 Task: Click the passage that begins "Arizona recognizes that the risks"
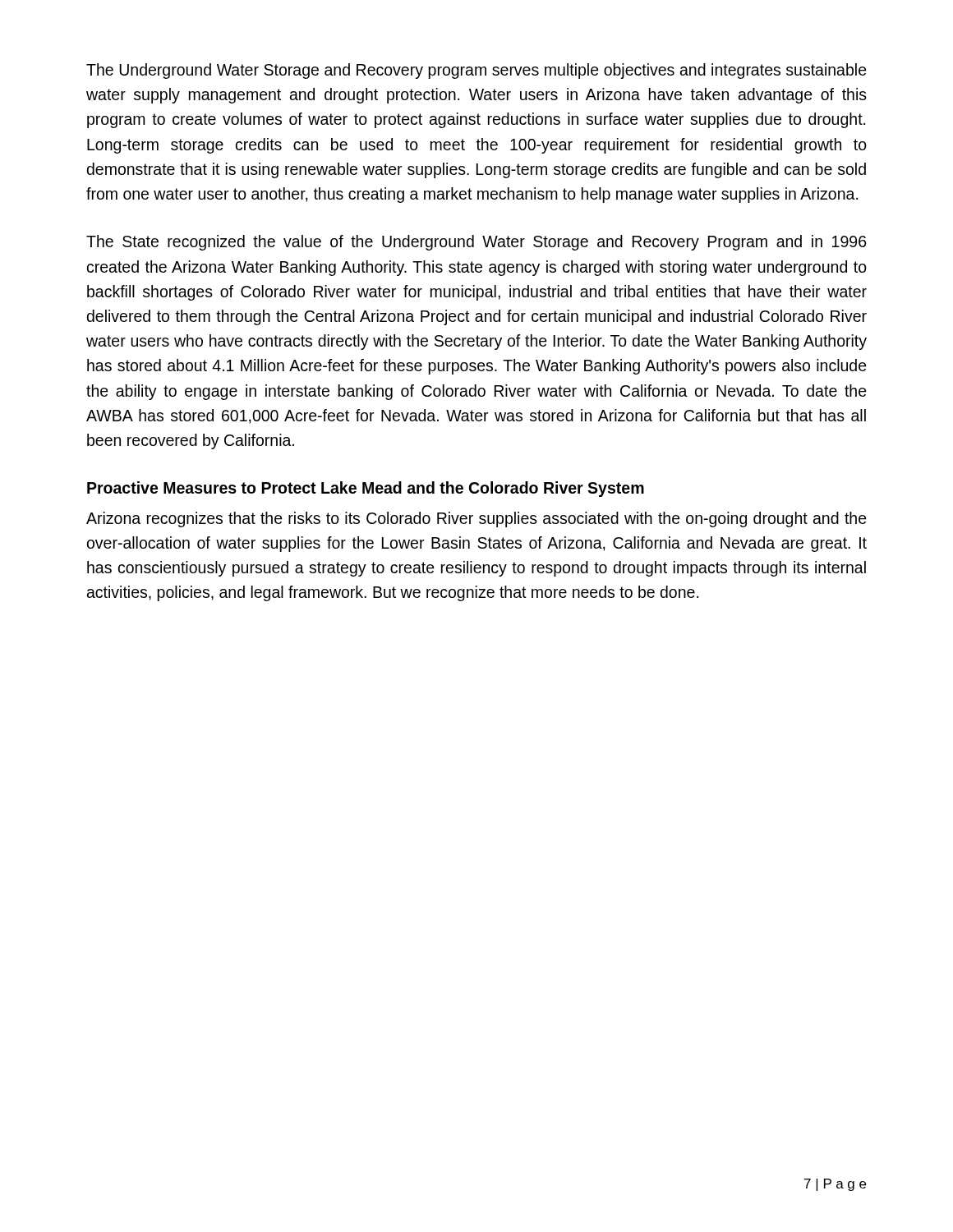pos(476,555)
